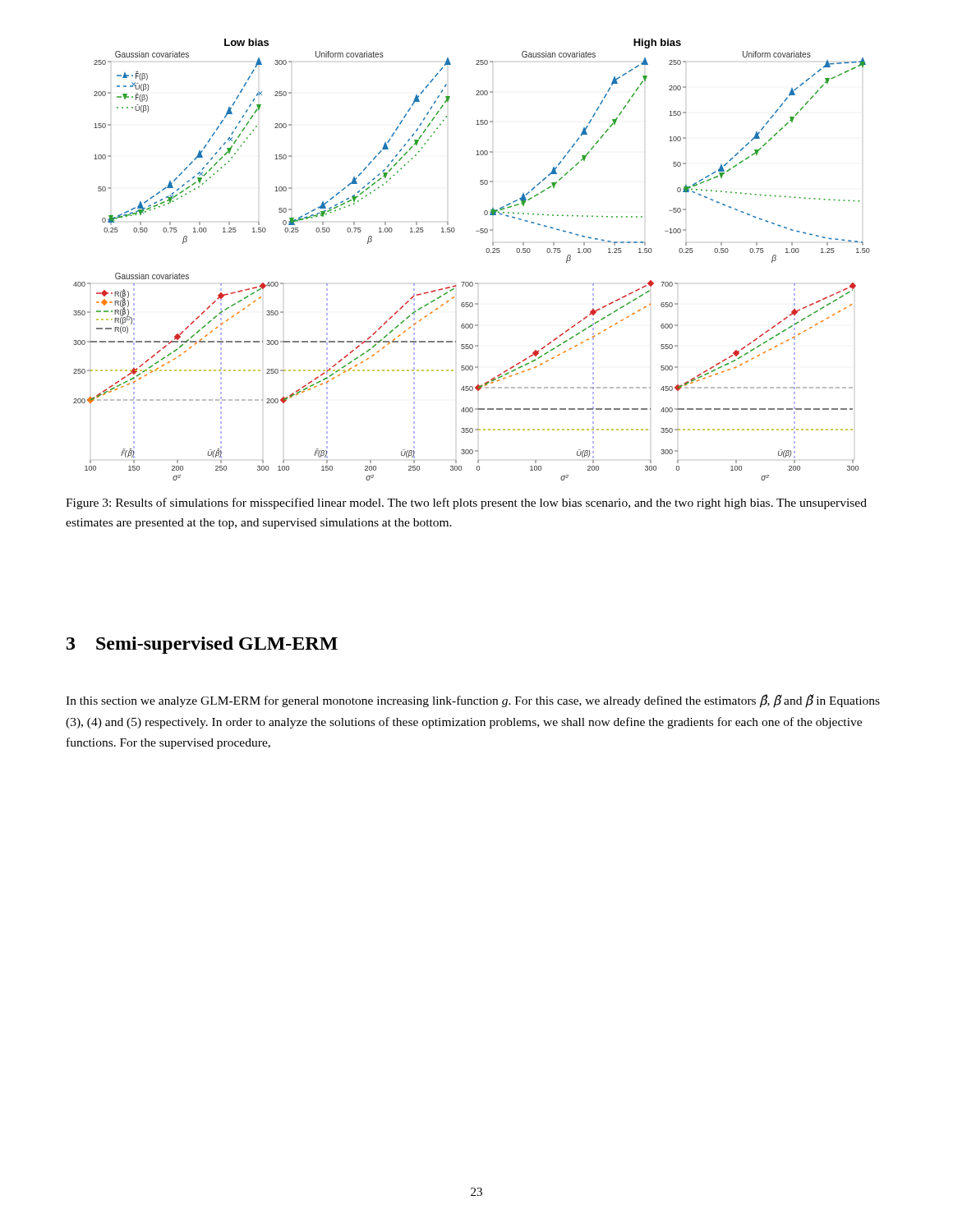This screenshot has width=953, height=1232.
Task: Click on the section header that reads "3 Semi-supervised GLM-ERM"
Action: [202, 643]
